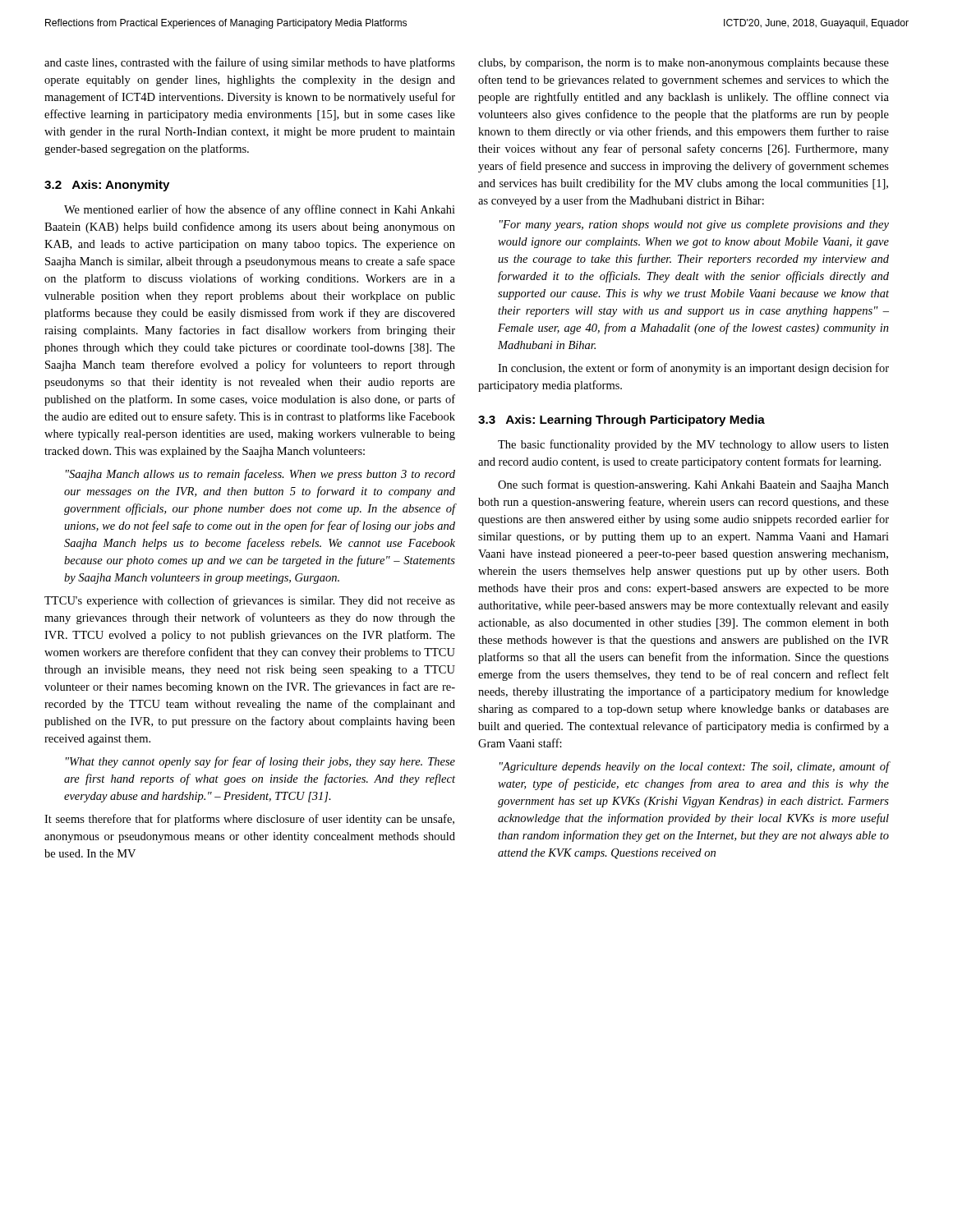Viewport: 953px width, 1232px height.
Task: Locate the block of text that opens with "It seems therefore that"
Action: (x=250, y=837)
